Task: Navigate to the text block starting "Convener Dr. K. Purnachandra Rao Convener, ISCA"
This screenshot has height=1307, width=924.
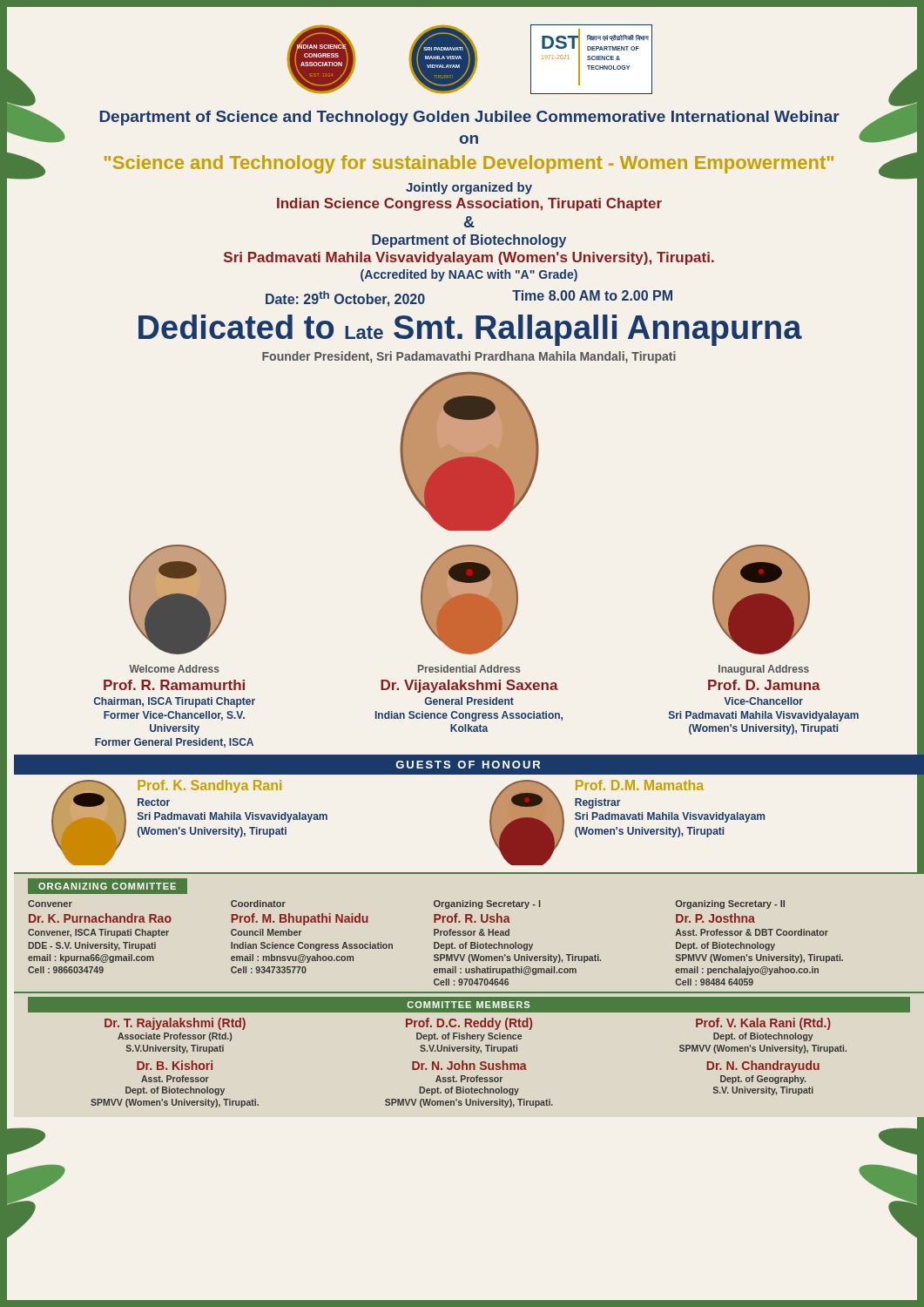Action: pos(126,937)
